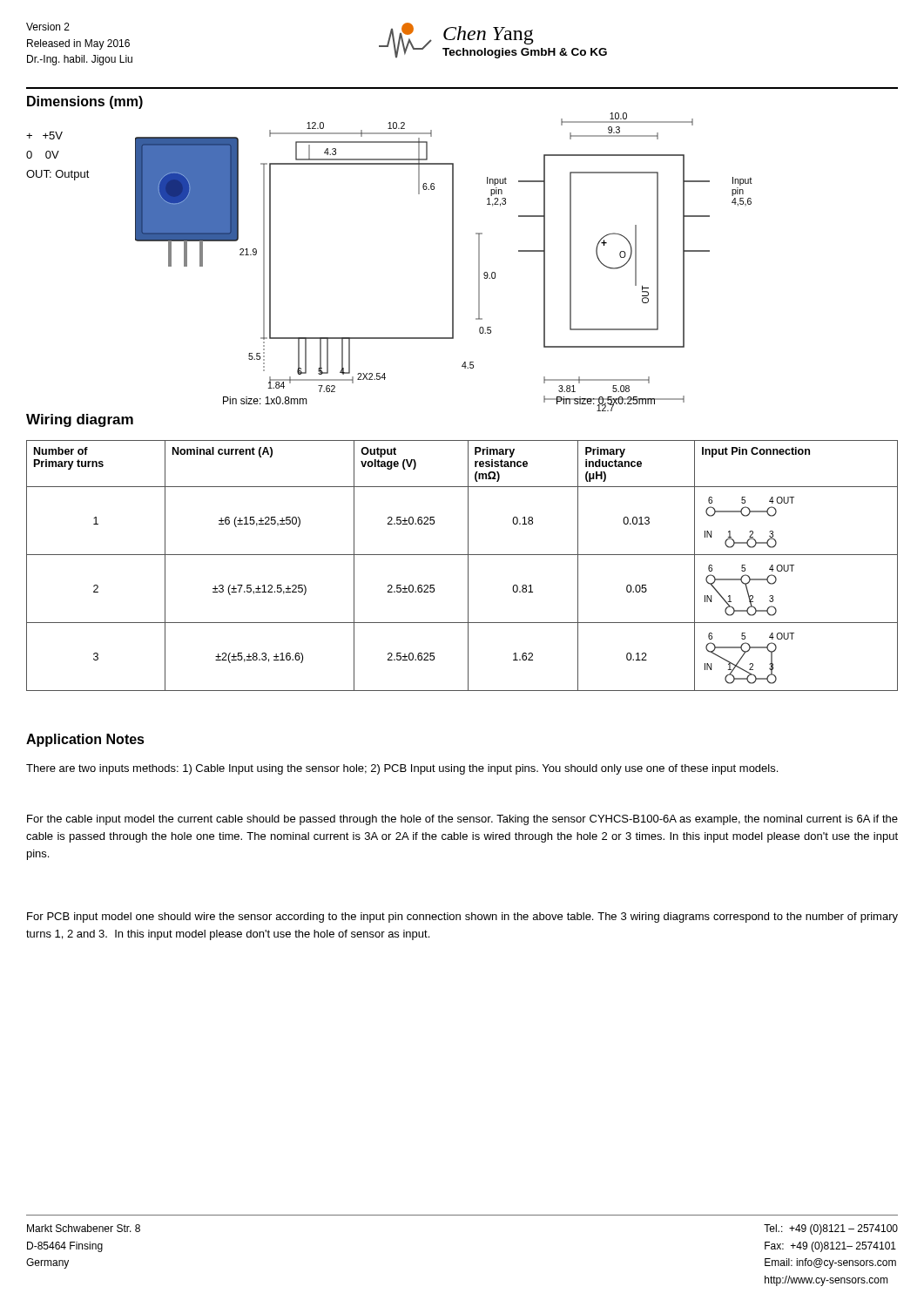Click on the section header with the text "Application Notes"

85,739
